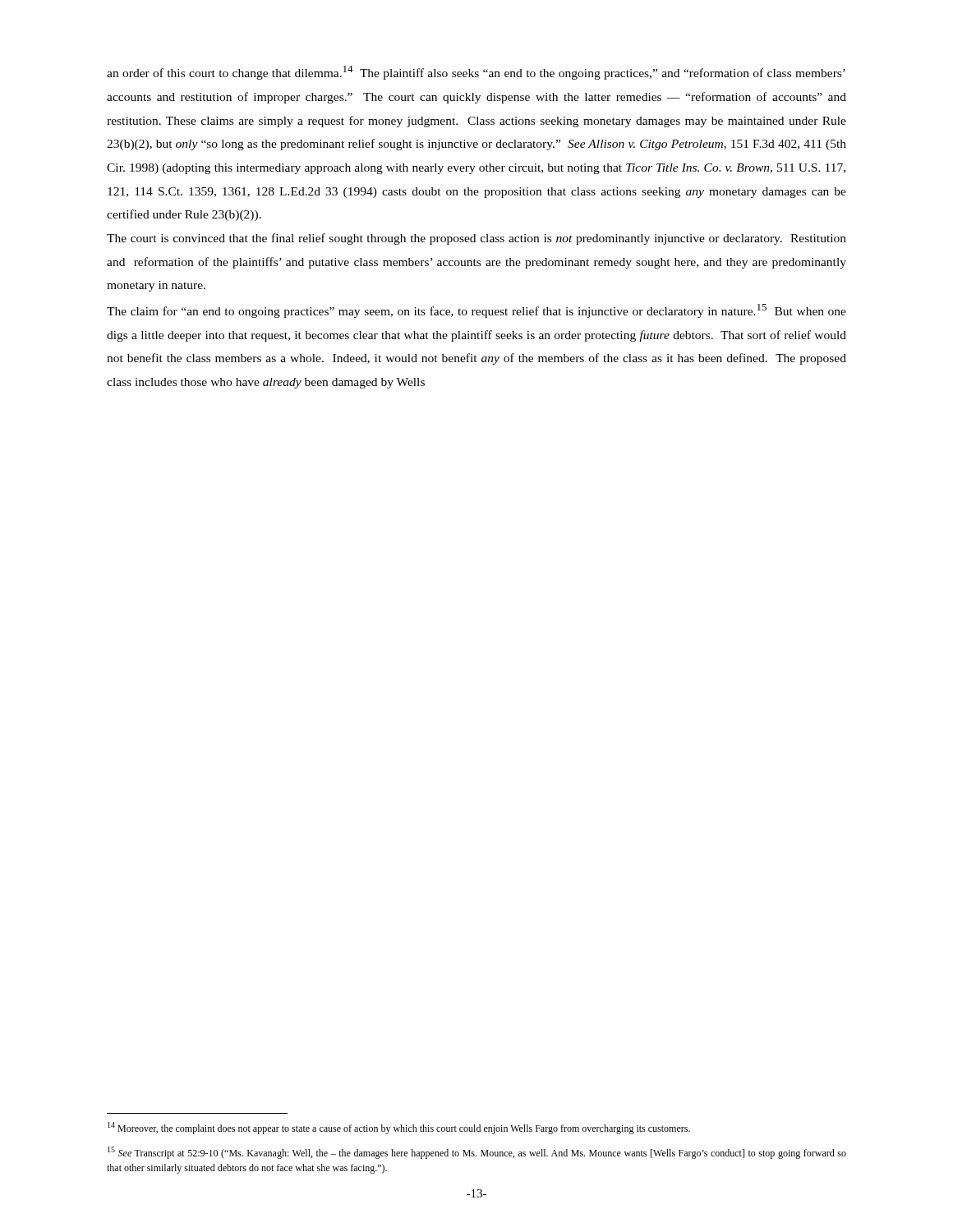Point to the block beginning "15 See Transcript at 52:9-10 (“Ms. Kavanagh:"
Image resolution: width=953 pixels, height=1232 pixels.
[476, 1159]
